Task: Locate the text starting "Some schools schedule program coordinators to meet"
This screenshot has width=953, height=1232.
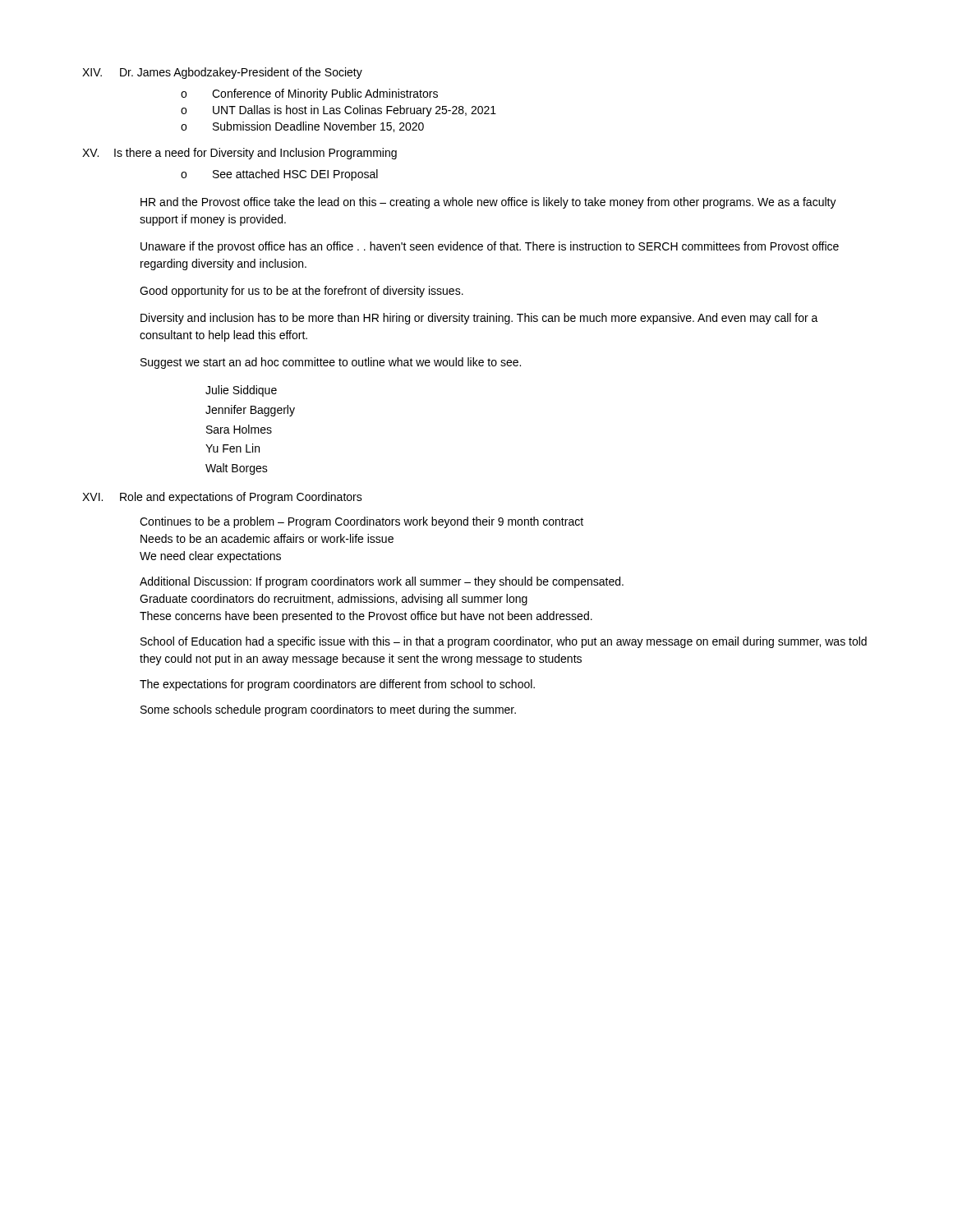Action: (328, 710)
